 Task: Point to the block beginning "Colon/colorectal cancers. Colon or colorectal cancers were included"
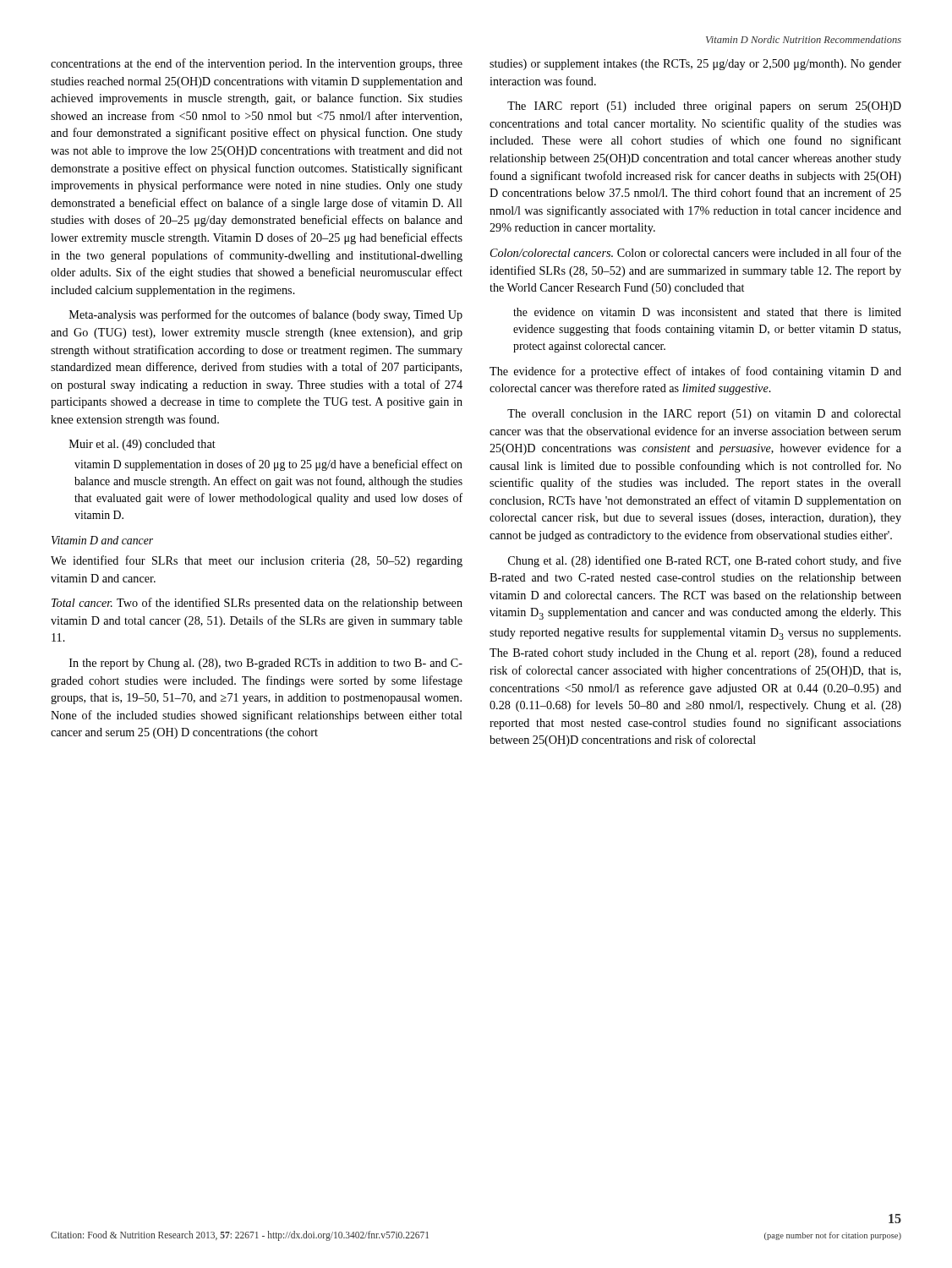point(695,270)
